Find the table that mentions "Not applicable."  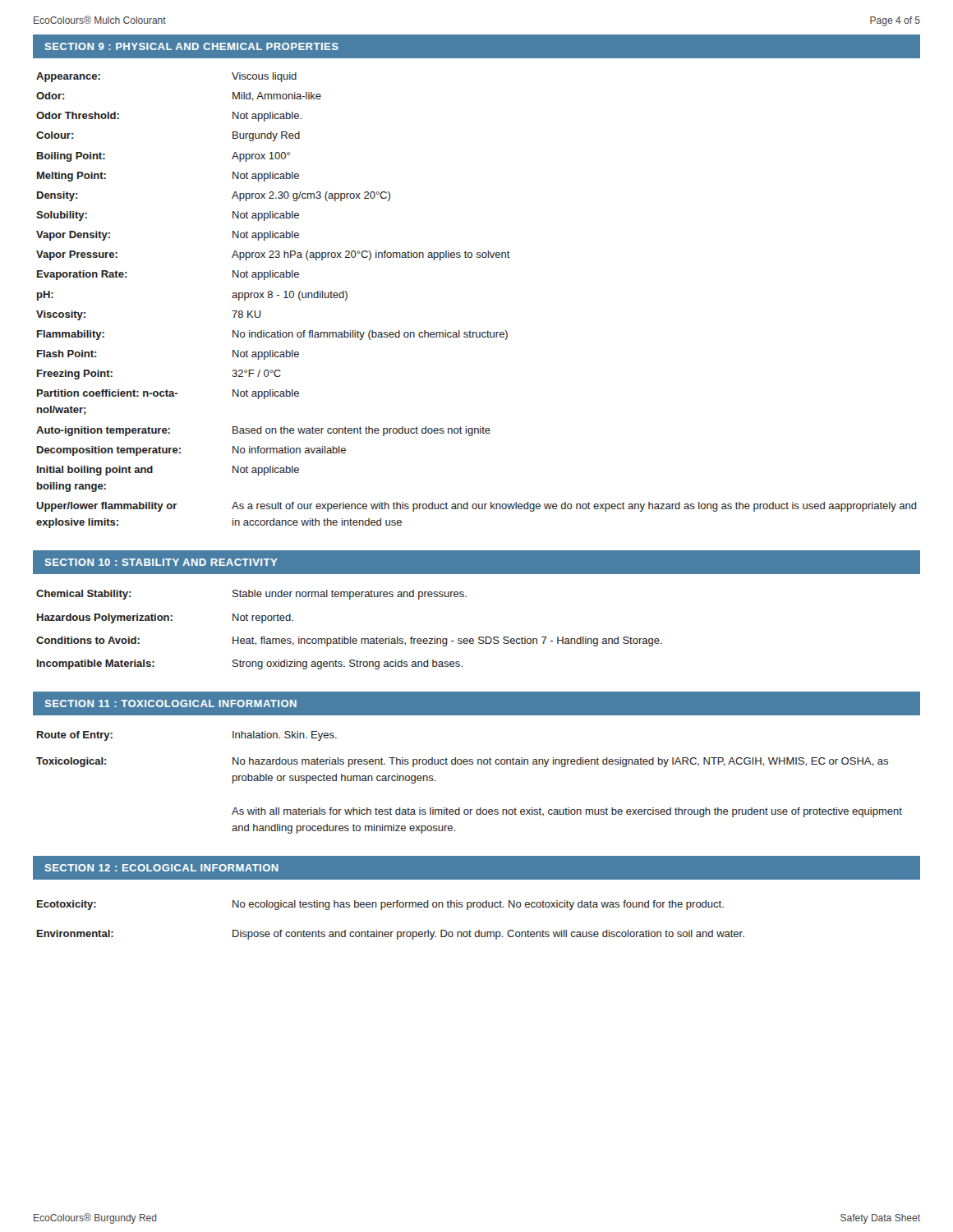point(476,299)
